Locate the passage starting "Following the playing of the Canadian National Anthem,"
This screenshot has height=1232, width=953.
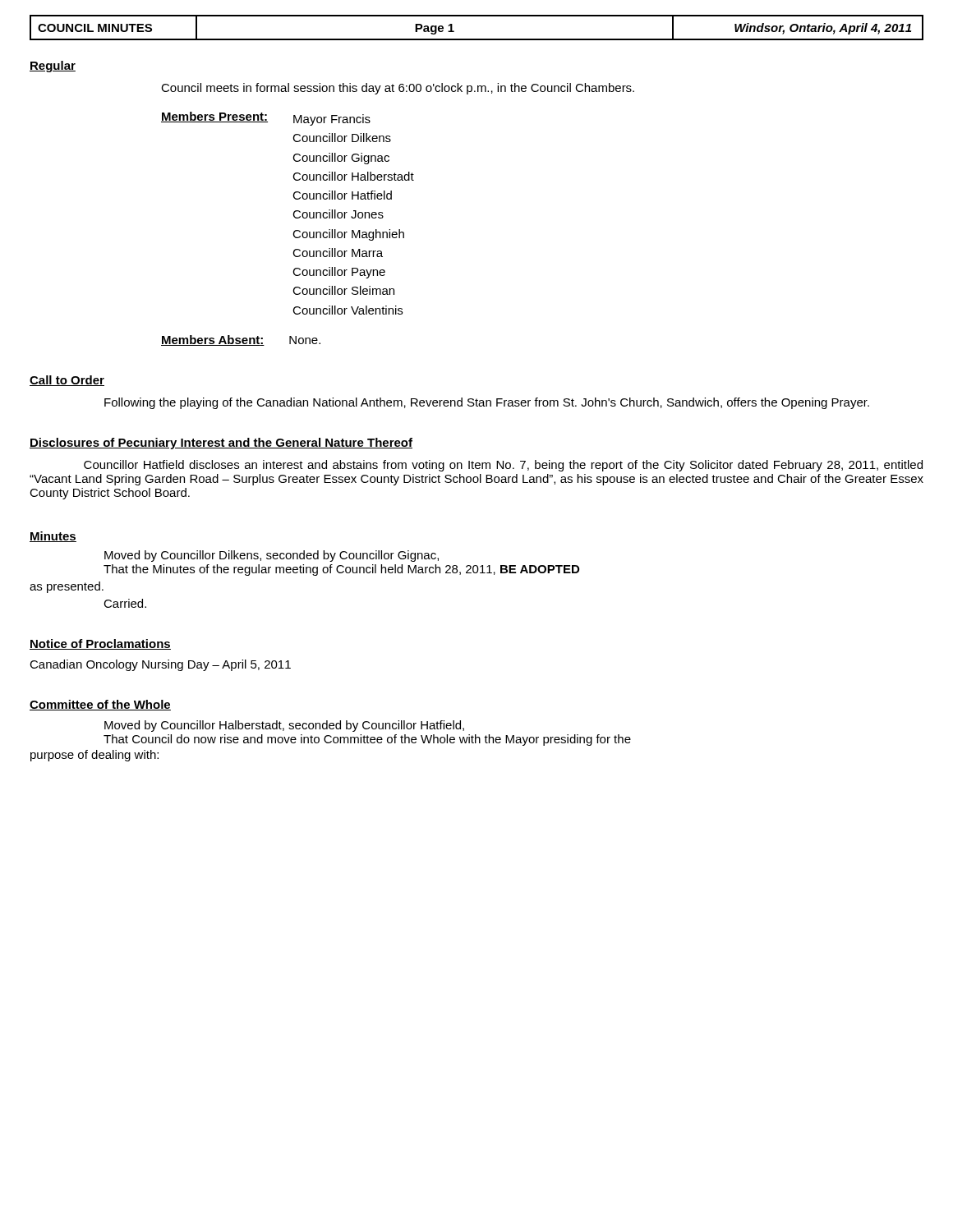(487, 402)
